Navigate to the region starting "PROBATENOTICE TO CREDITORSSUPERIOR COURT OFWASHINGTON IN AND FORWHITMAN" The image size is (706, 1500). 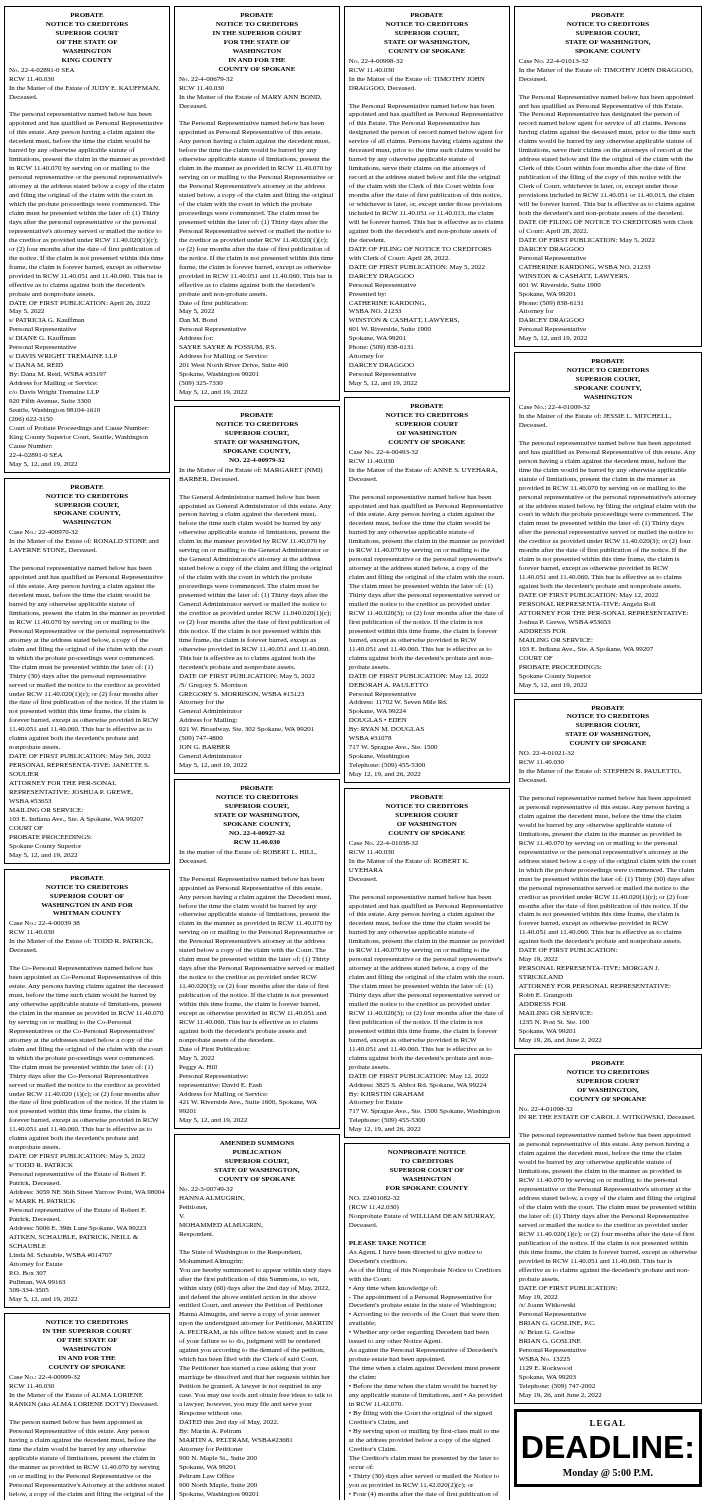[87, 1089]
